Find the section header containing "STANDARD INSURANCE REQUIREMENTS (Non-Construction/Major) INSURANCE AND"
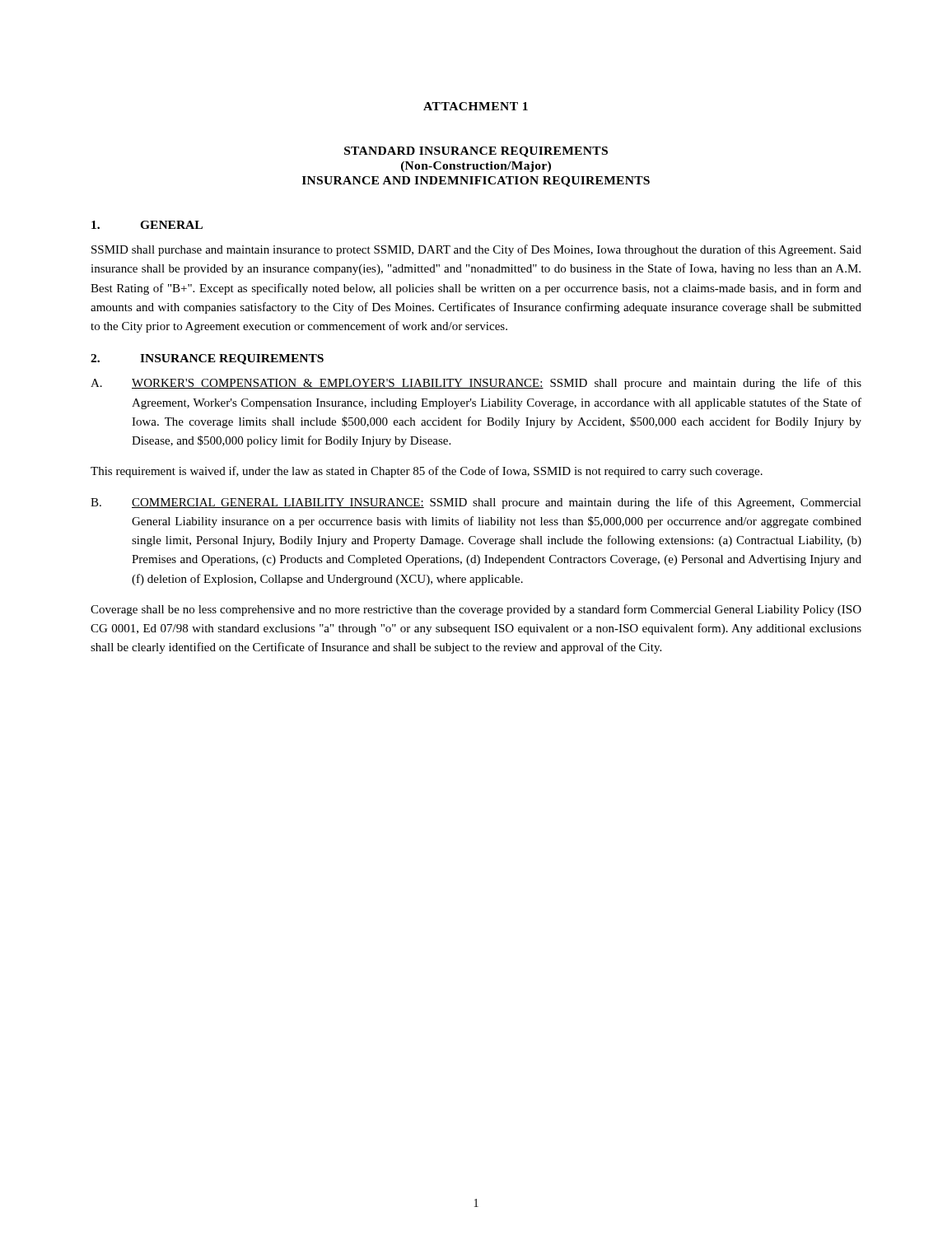The image size is (952, 1235). 476,165
